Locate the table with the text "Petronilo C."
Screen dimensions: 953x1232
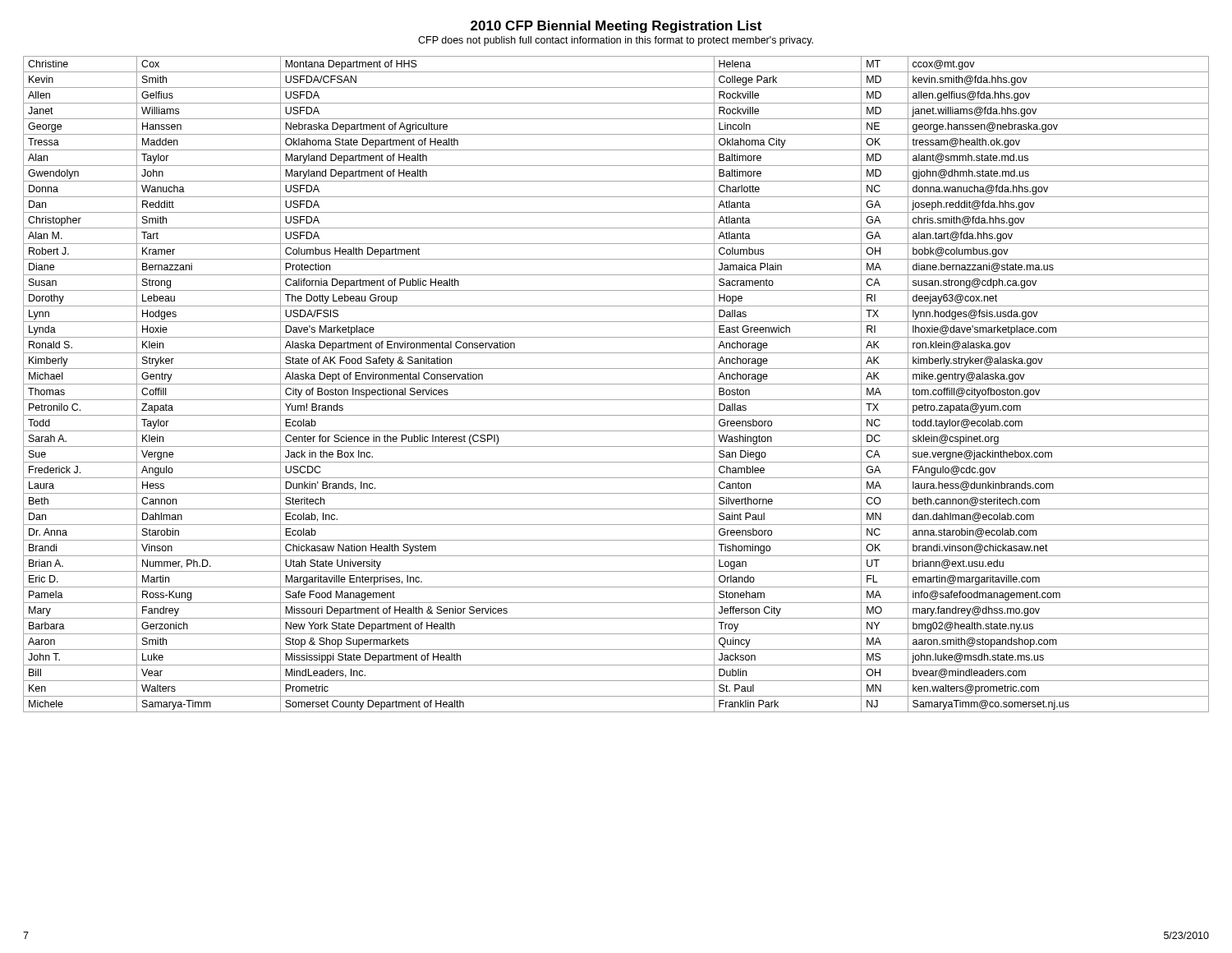[x=616, y=384]
